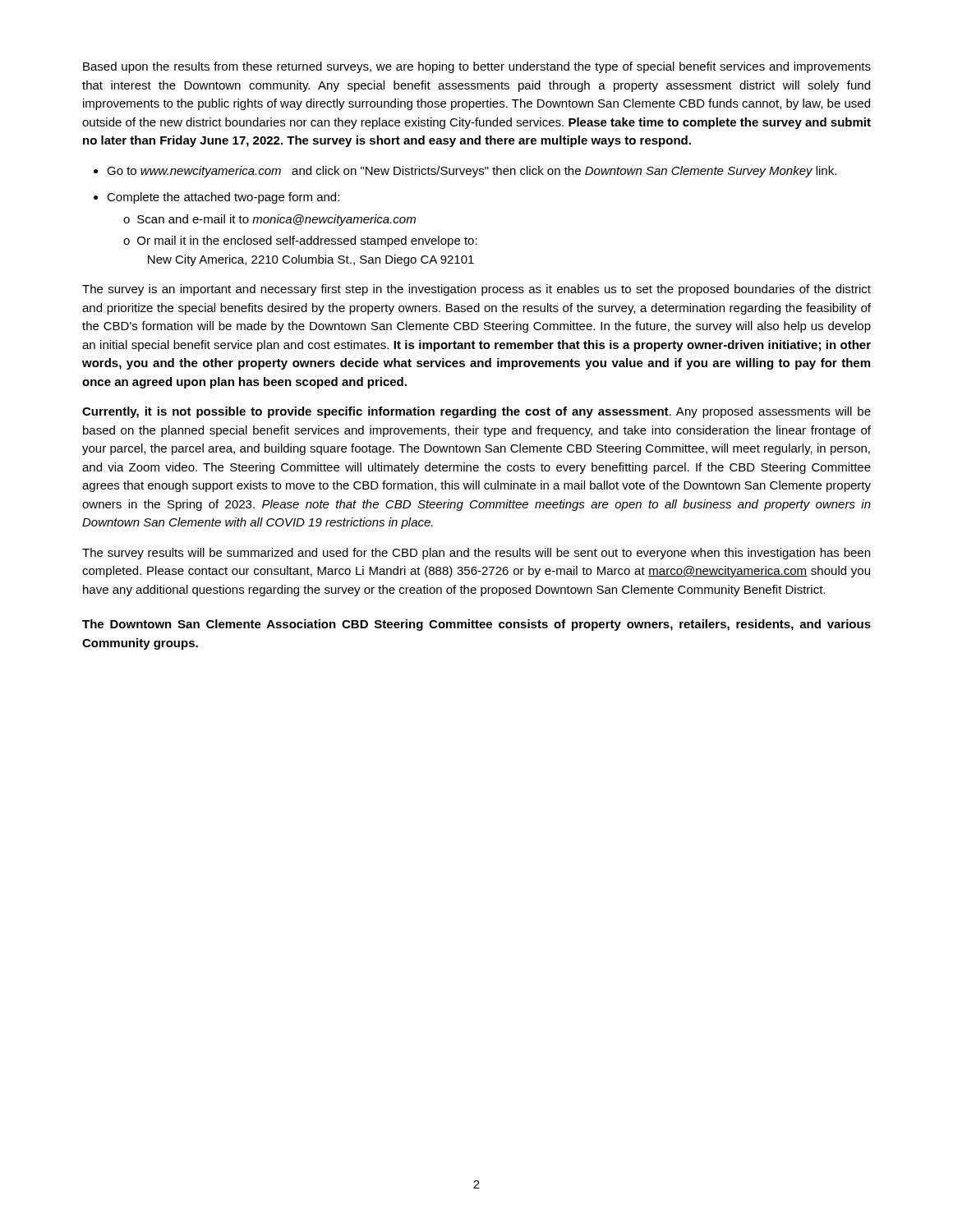Where is the passage that starts "The survey results will"?

476,570
